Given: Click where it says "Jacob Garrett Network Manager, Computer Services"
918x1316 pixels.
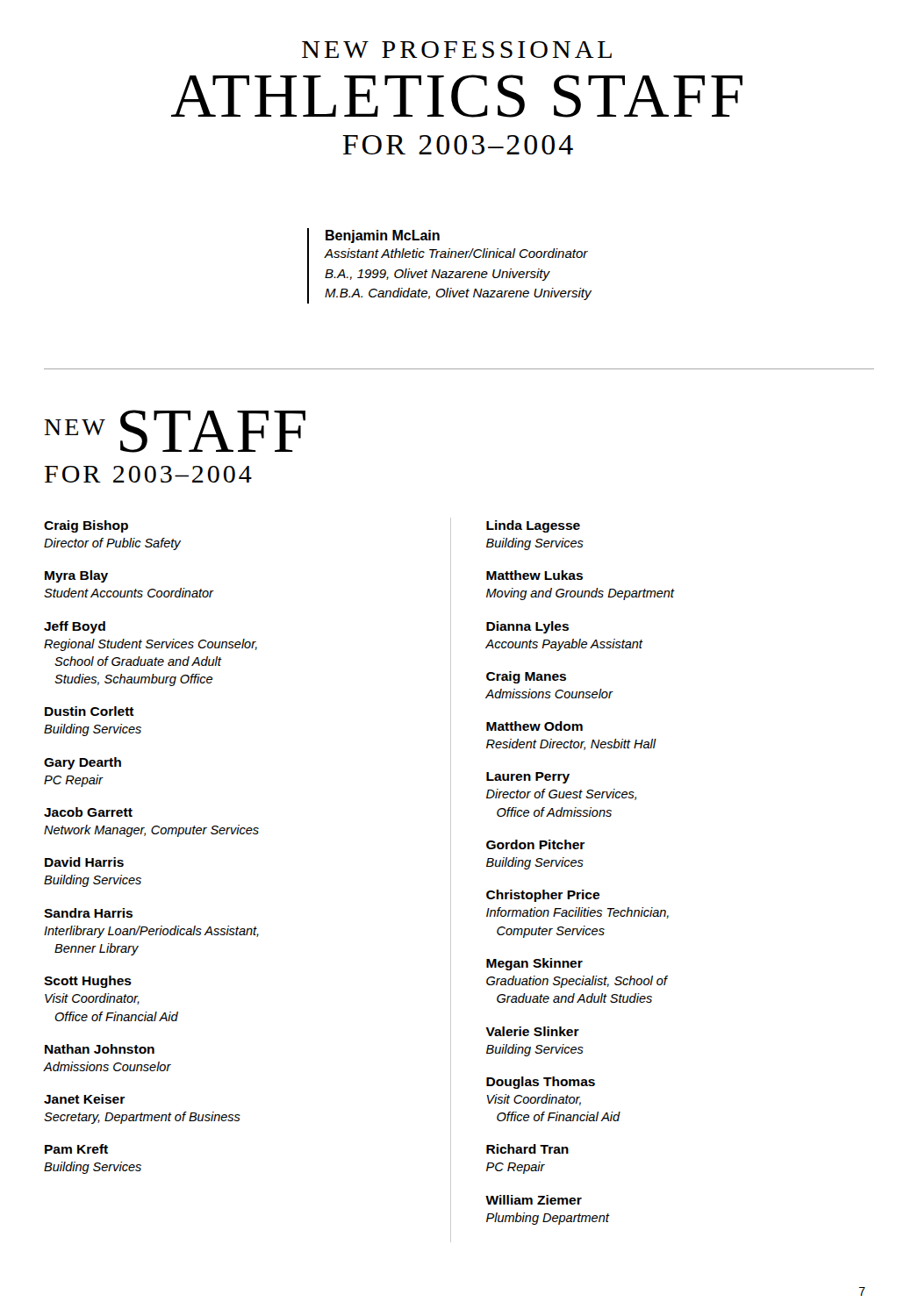Looking at the screenshot, I should (238, 821).
